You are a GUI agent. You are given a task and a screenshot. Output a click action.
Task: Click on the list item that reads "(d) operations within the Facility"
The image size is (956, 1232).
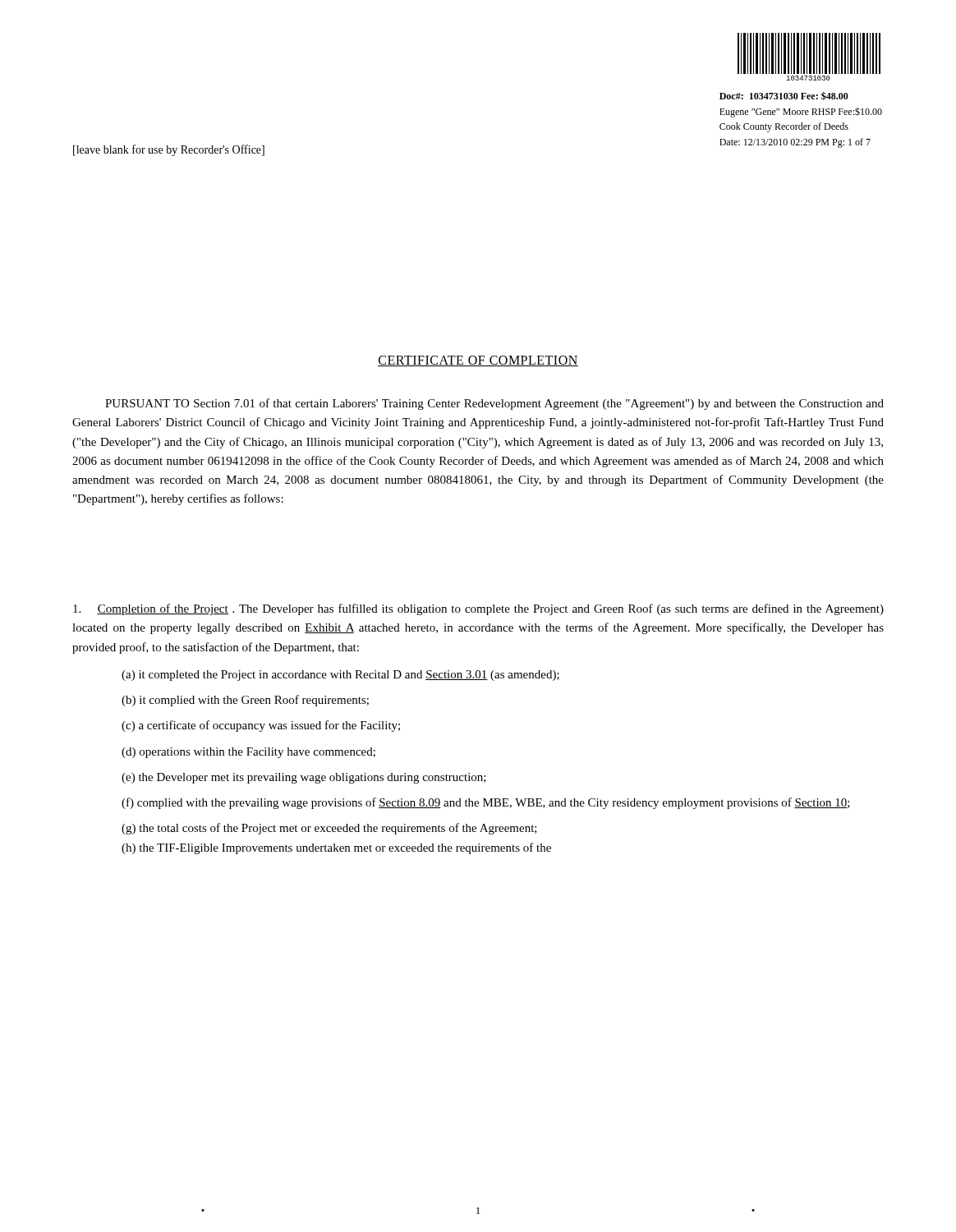249,751
